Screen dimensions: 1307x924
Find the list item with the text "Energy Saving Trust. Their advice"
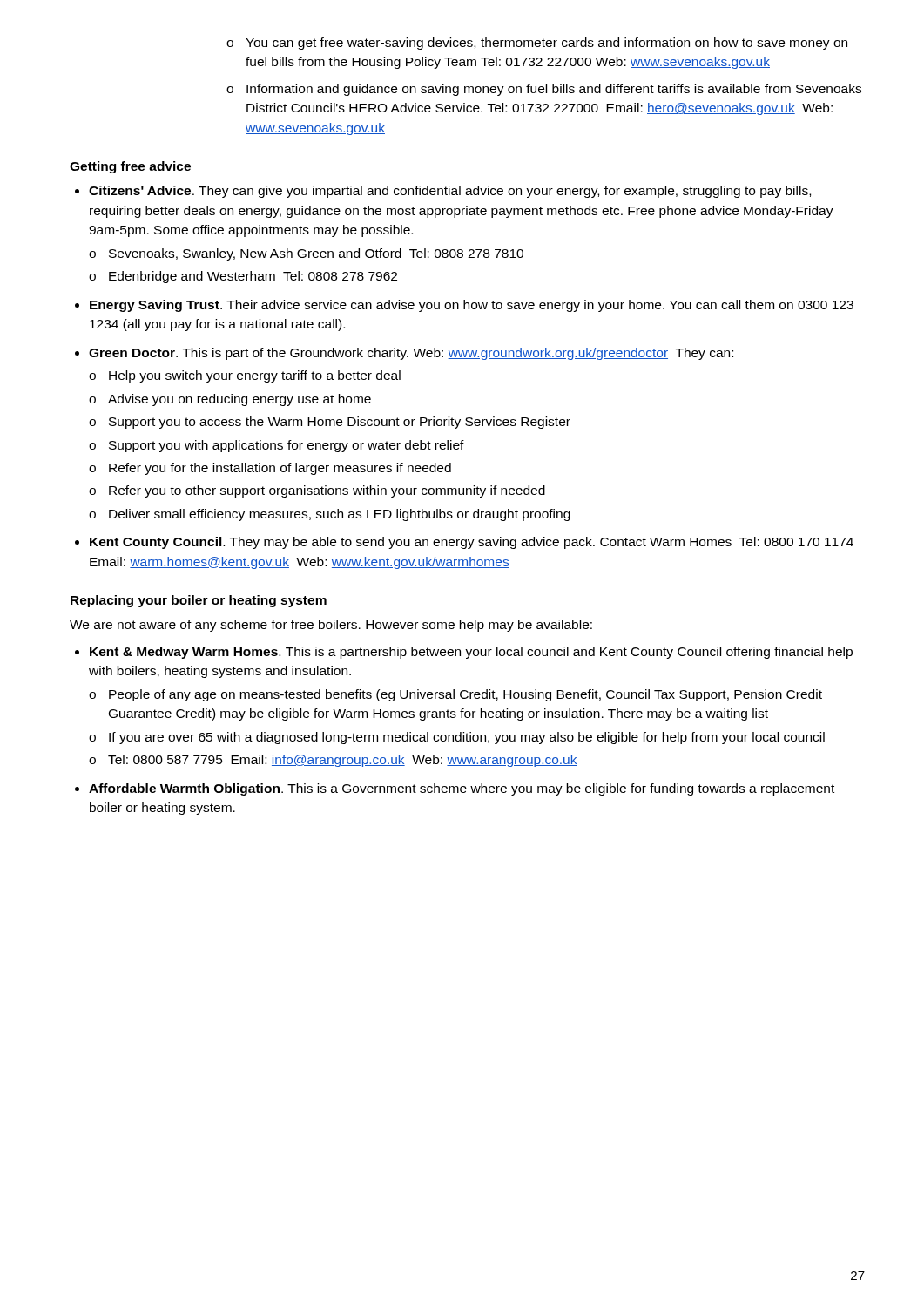tap(471, 314)
